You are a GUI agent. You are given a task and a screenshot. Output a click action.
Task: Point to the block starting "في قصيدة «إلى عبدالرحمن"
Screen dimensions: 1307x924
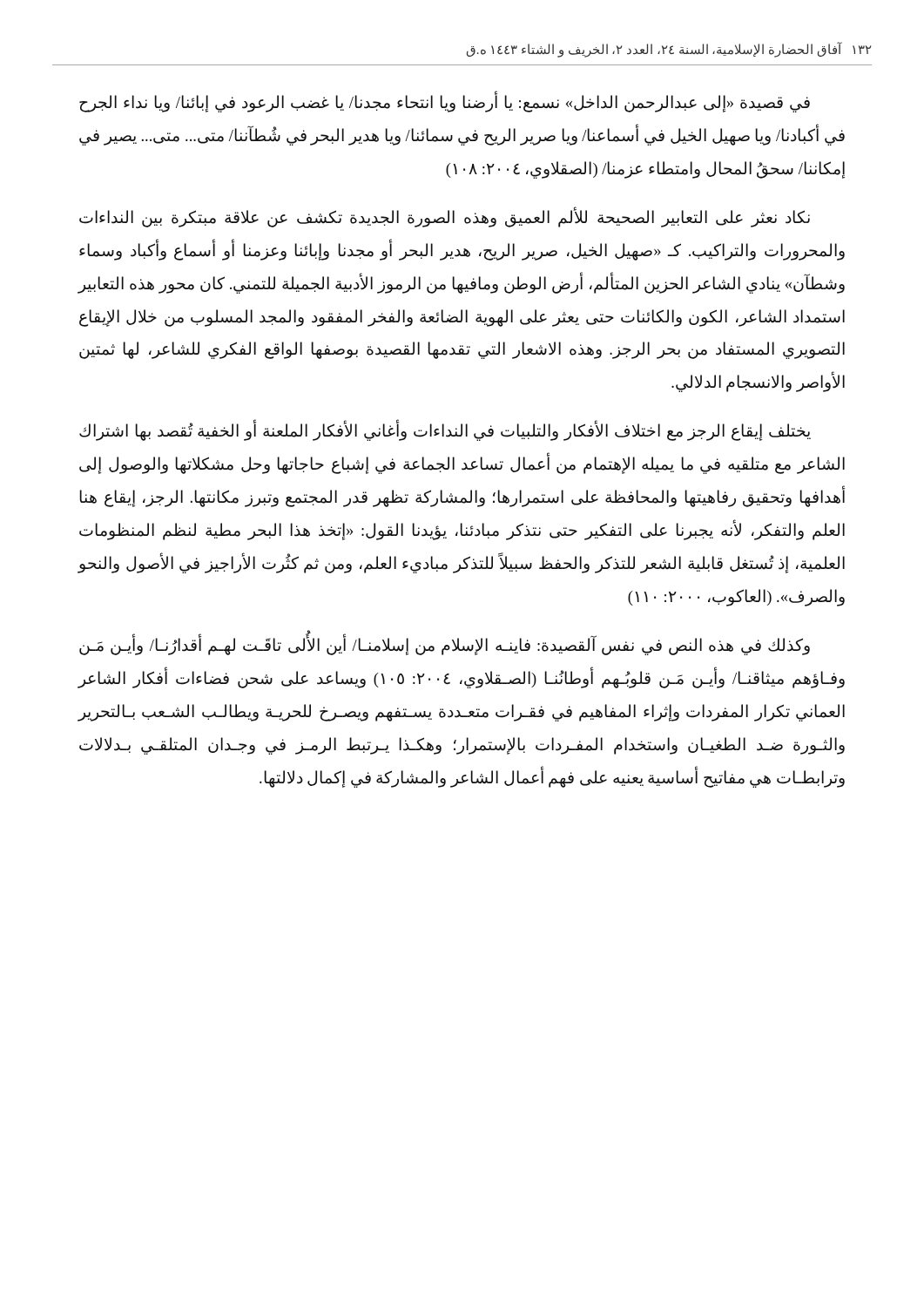point(462,136)
